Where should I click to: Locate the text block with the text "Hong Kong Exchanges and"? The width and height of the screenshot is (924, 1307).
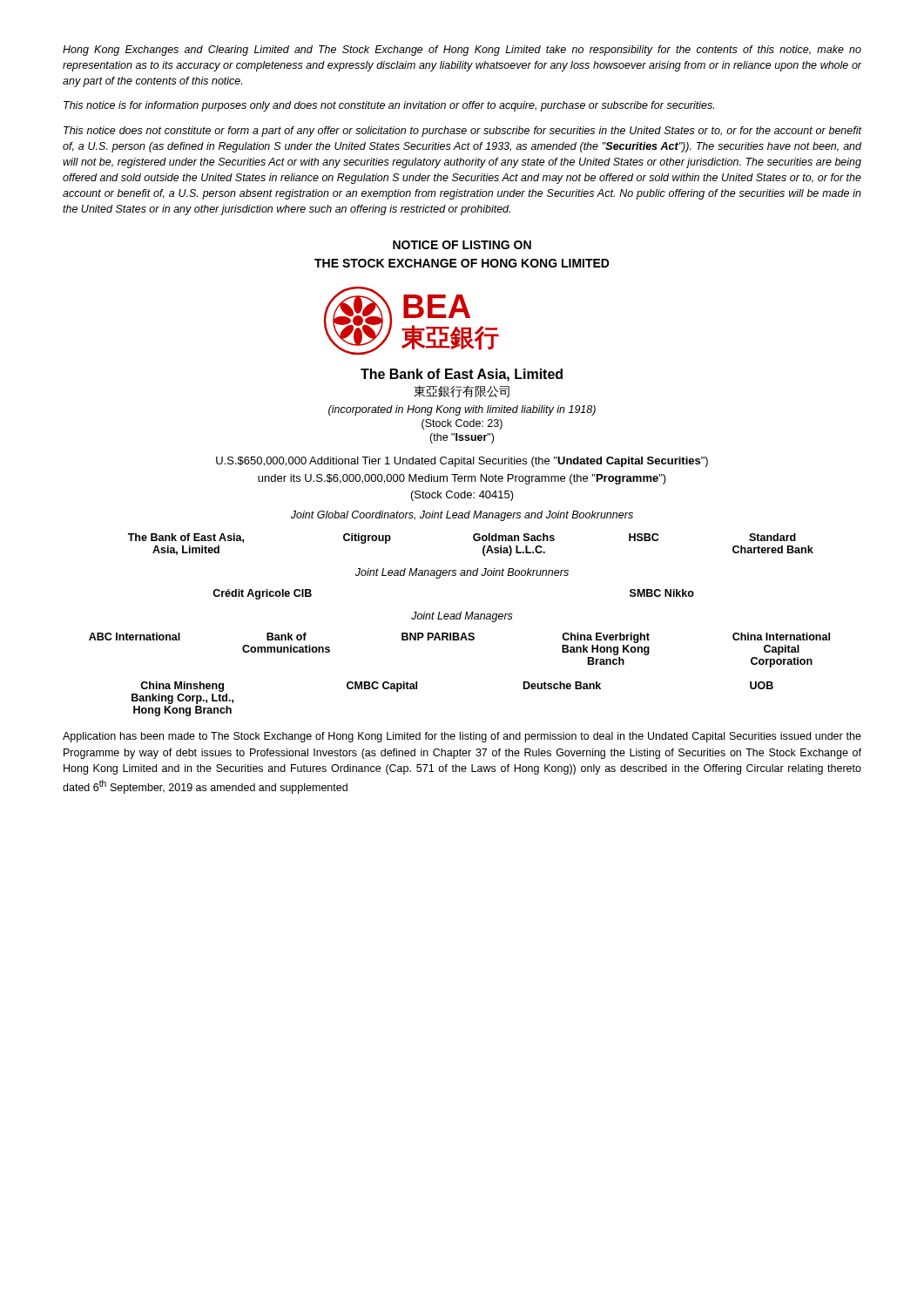coord(462,65)
